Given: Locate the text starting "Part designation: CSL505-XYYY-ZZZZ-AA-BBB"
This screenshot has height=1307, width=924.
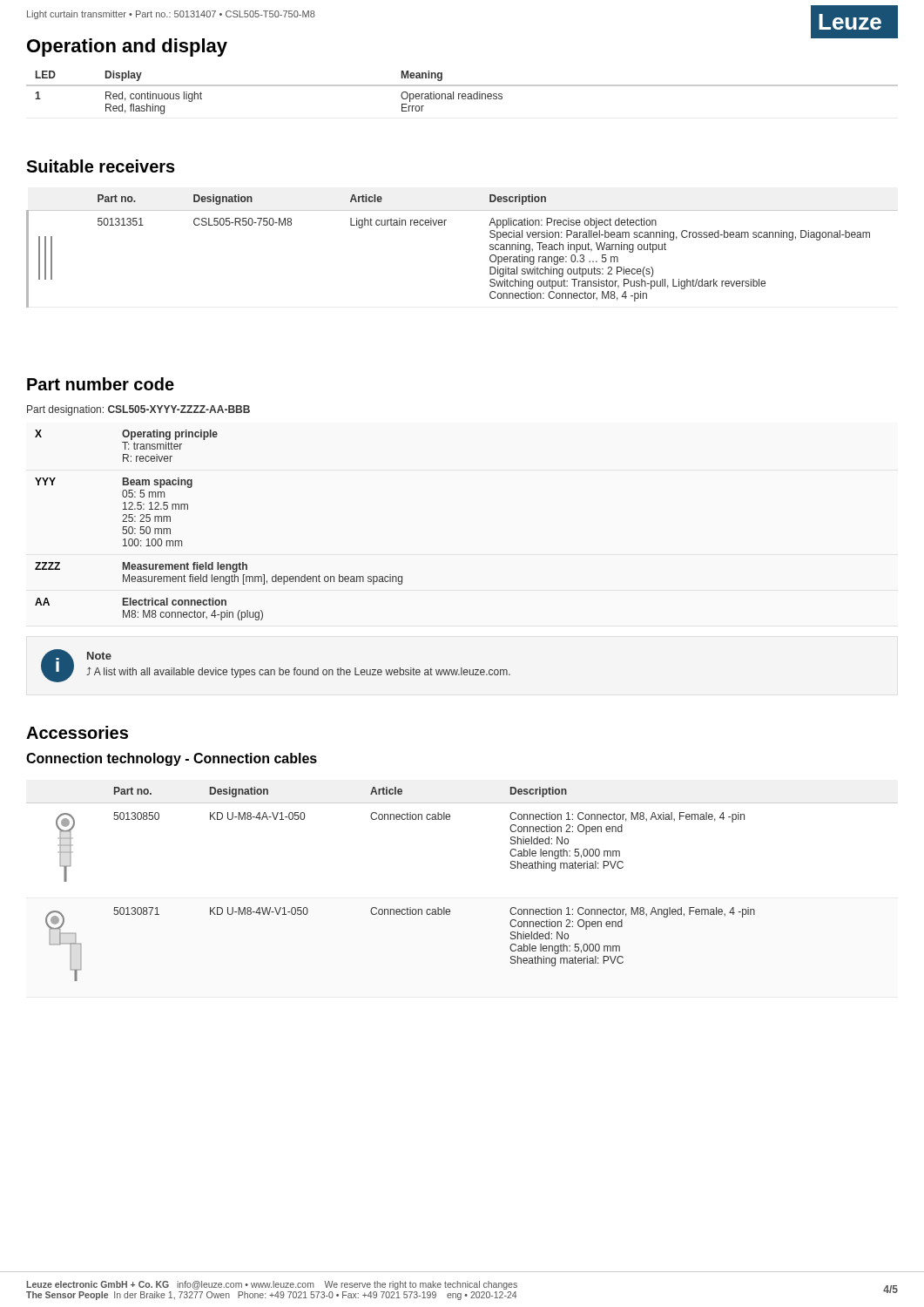Looking at the screenshot, I should [138, 410].
